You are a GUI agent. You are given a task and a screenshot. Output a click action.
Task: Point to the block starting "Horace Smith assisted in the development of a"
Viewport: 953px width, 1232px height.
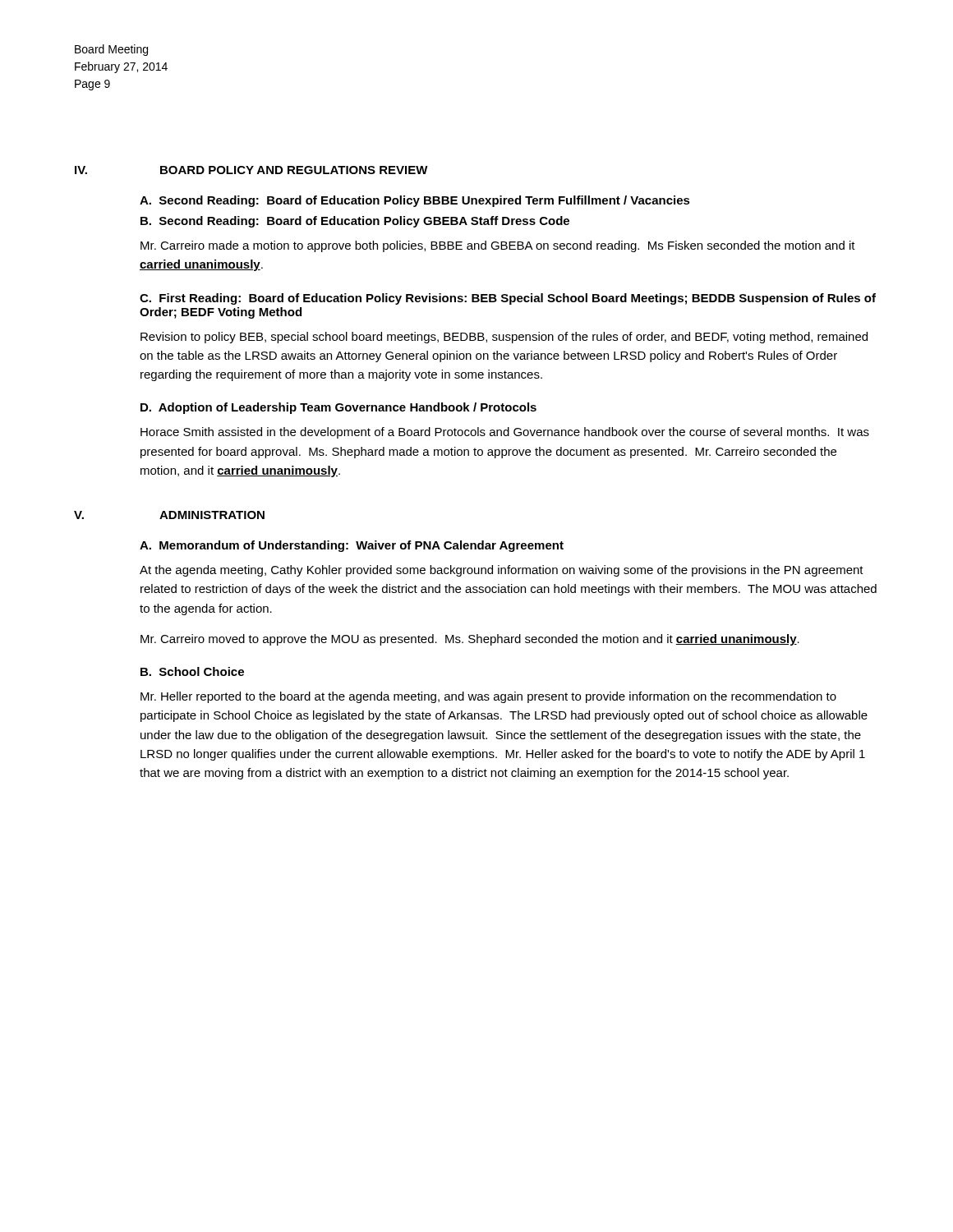coord(504,451)
